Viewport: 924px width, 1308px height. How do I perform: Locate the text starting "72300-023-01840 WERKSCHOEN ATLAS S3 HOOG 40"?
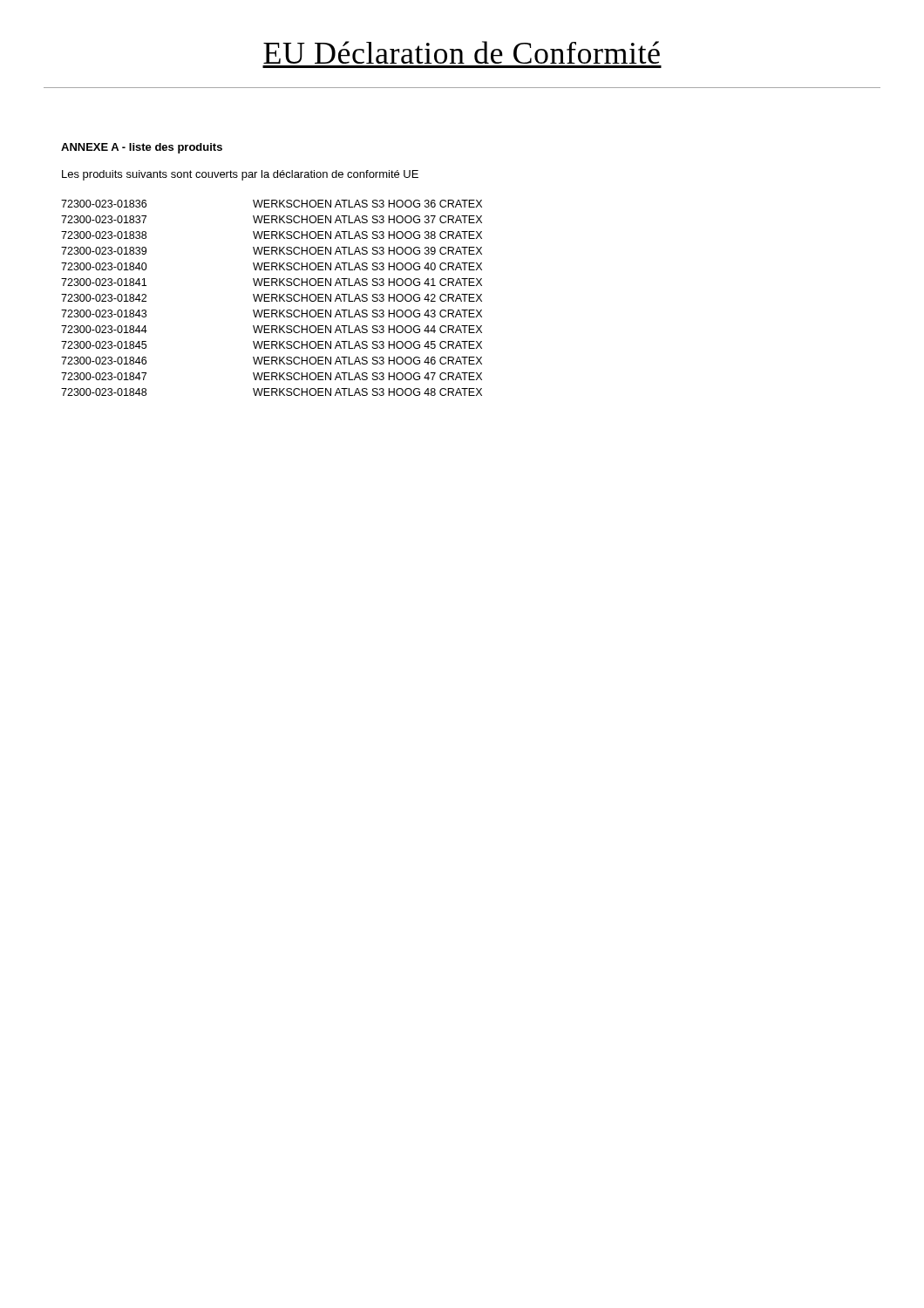click(462, 267)
